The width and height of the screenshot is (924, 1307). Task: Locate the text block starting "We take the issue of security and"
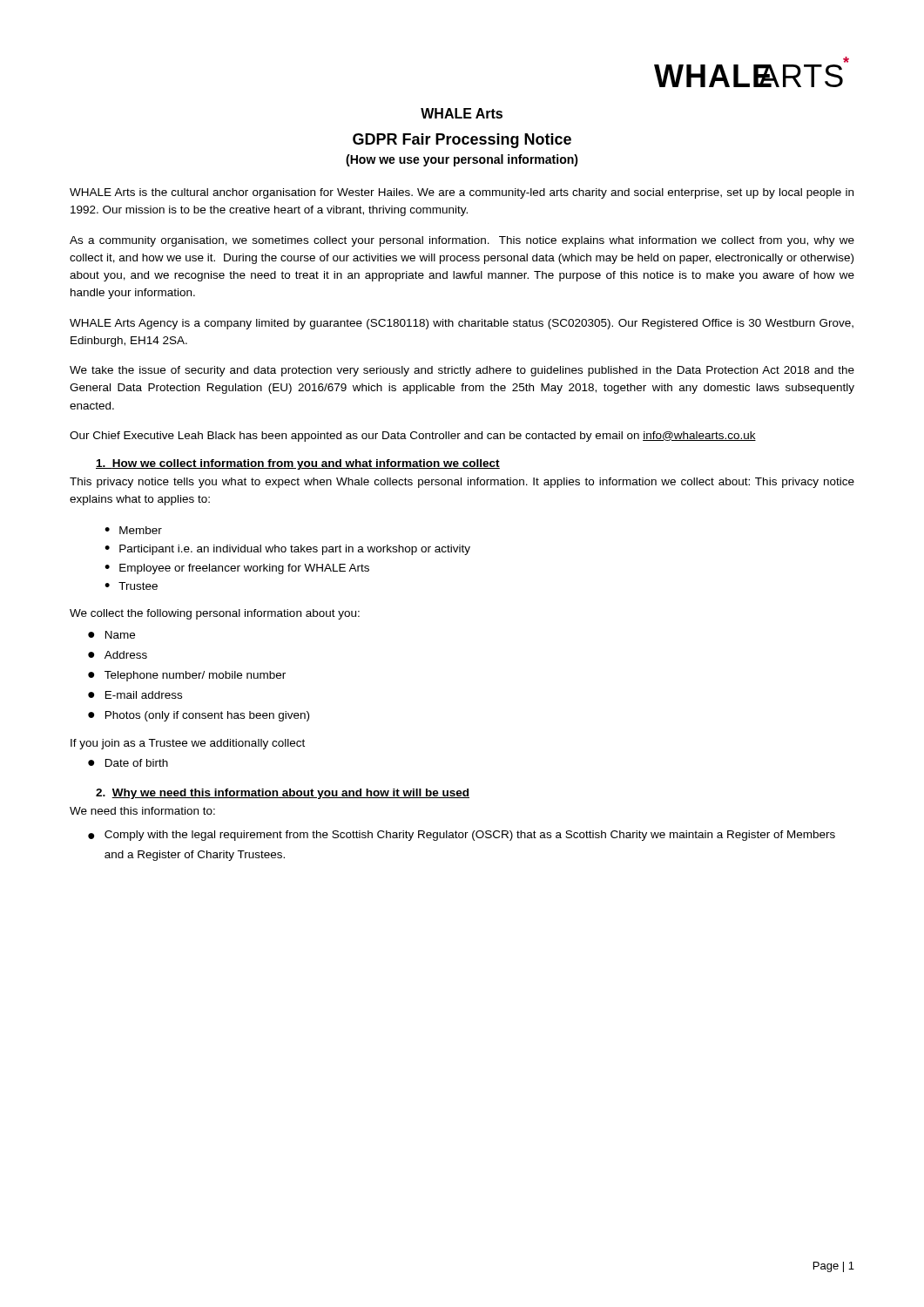[x=462, y=388]
